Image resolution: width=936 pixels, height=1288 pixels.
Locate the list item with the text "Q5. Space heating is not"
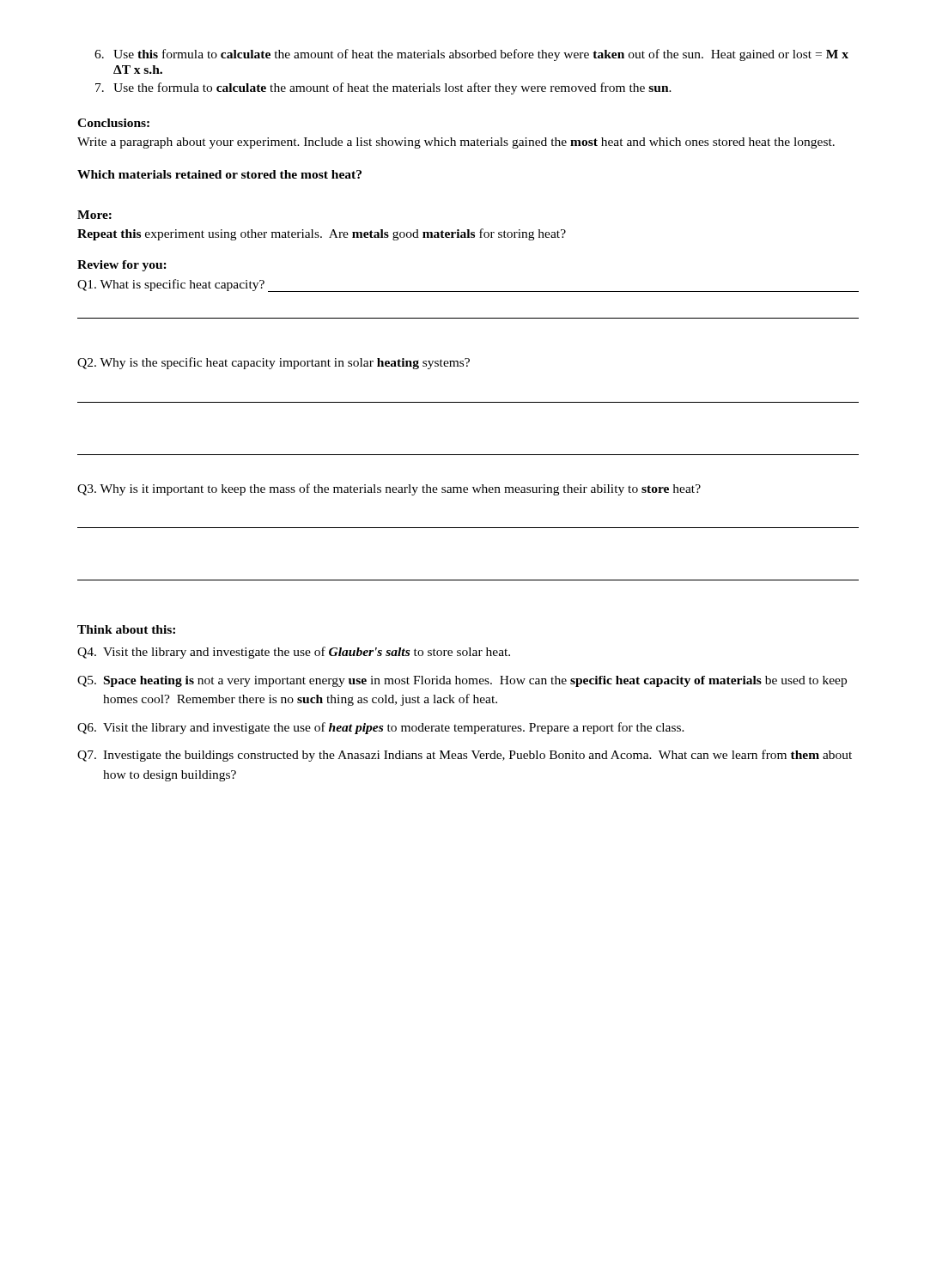pos(468,690)
